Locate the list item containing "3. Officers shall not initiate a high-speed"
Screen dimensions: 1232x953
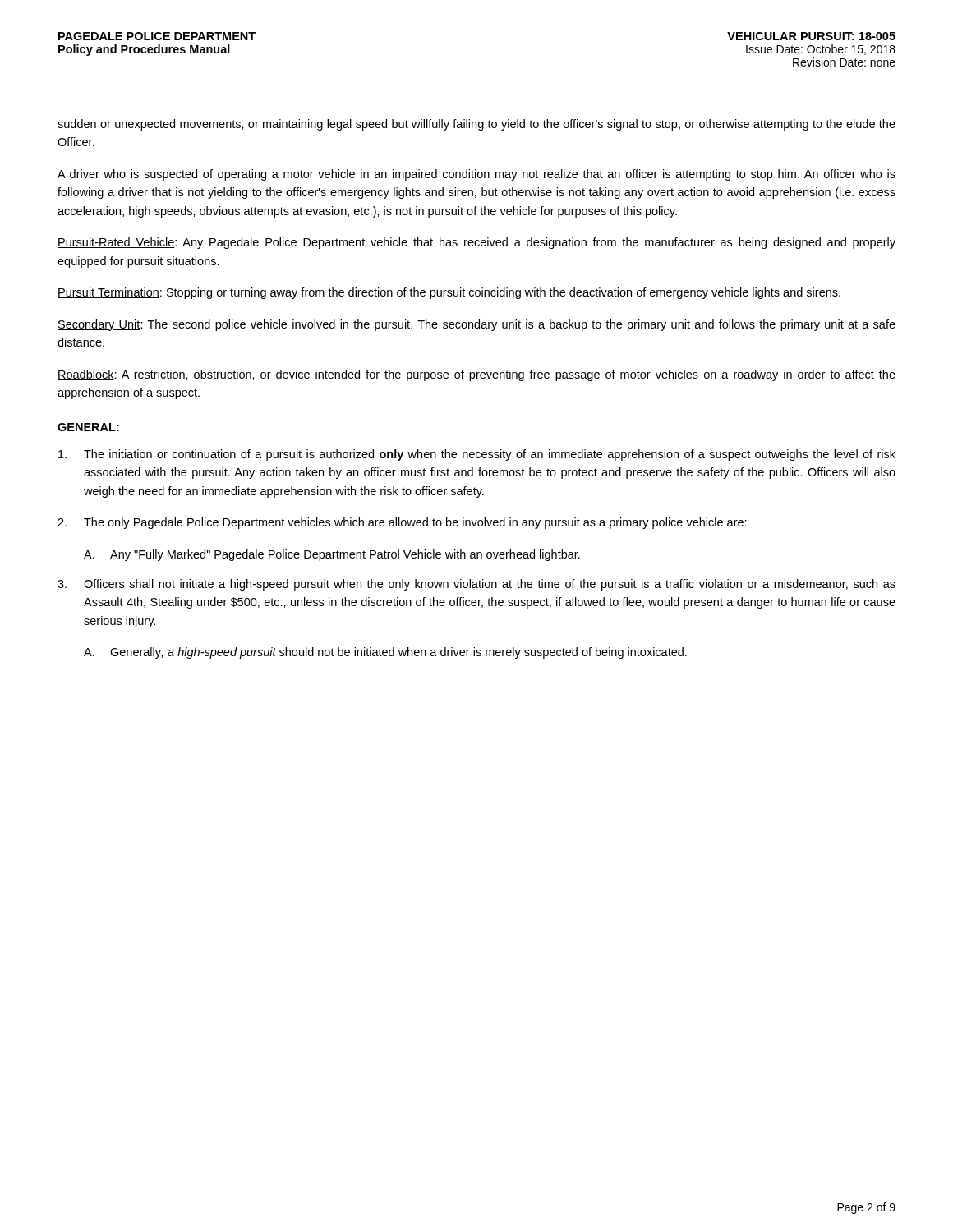(x=476, y=603)
